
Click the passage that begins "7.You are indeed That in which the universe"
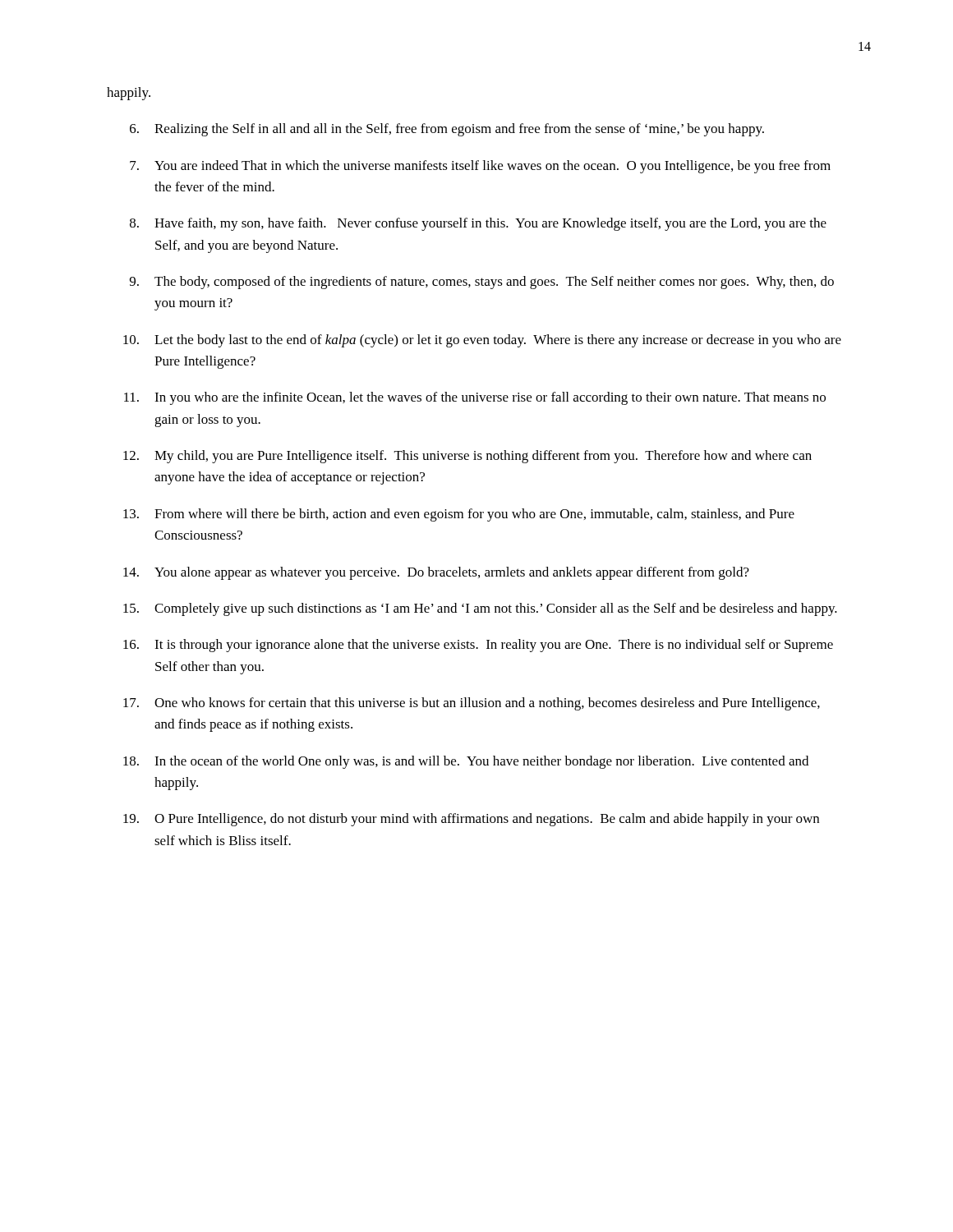coord(475,177)
